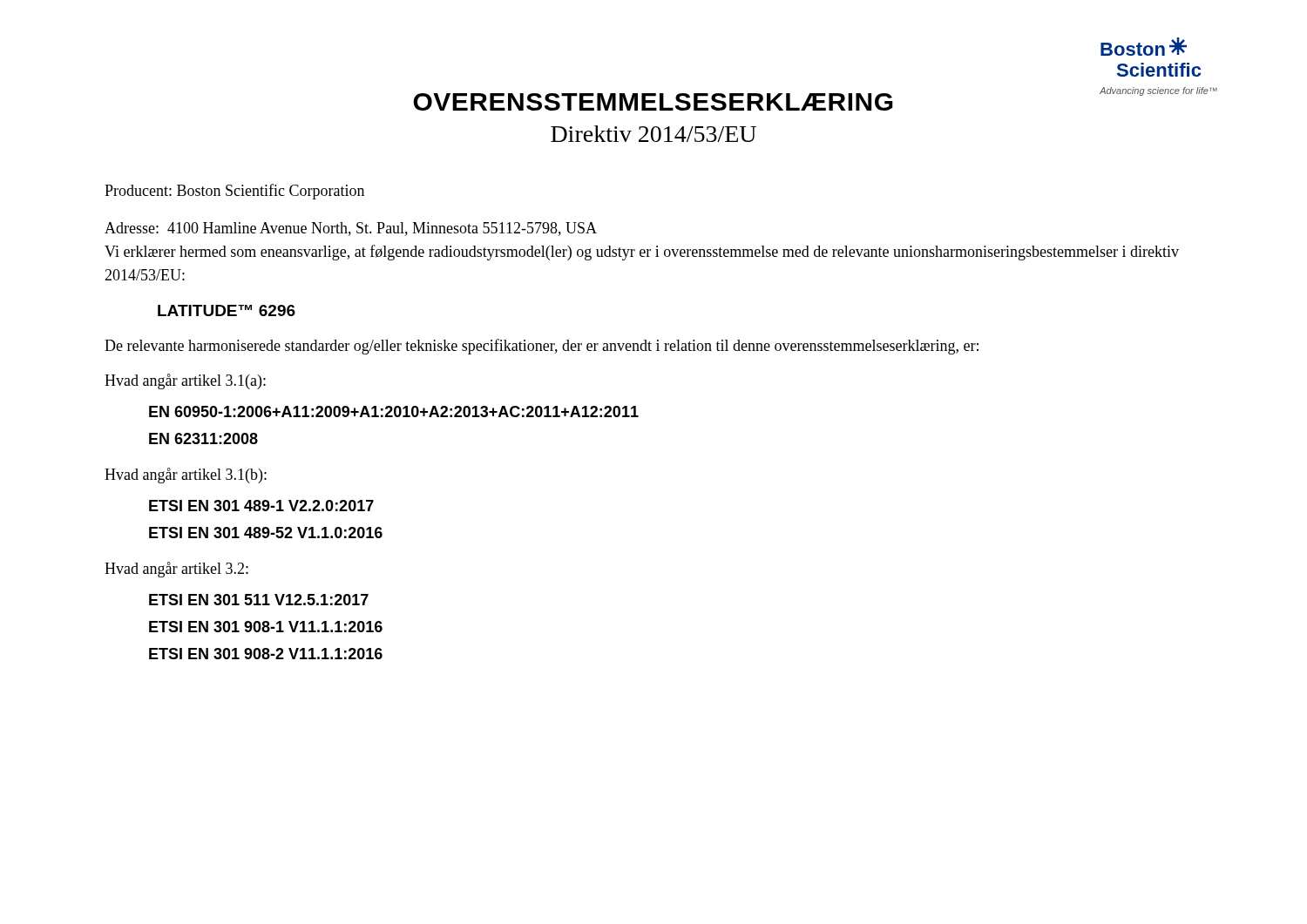The image size is (1307, 924).
Task: Click where it says "OVERENSSTEMMELSESERKLÆRING Direktiv 2014/53/EU"
Action: 654,118
